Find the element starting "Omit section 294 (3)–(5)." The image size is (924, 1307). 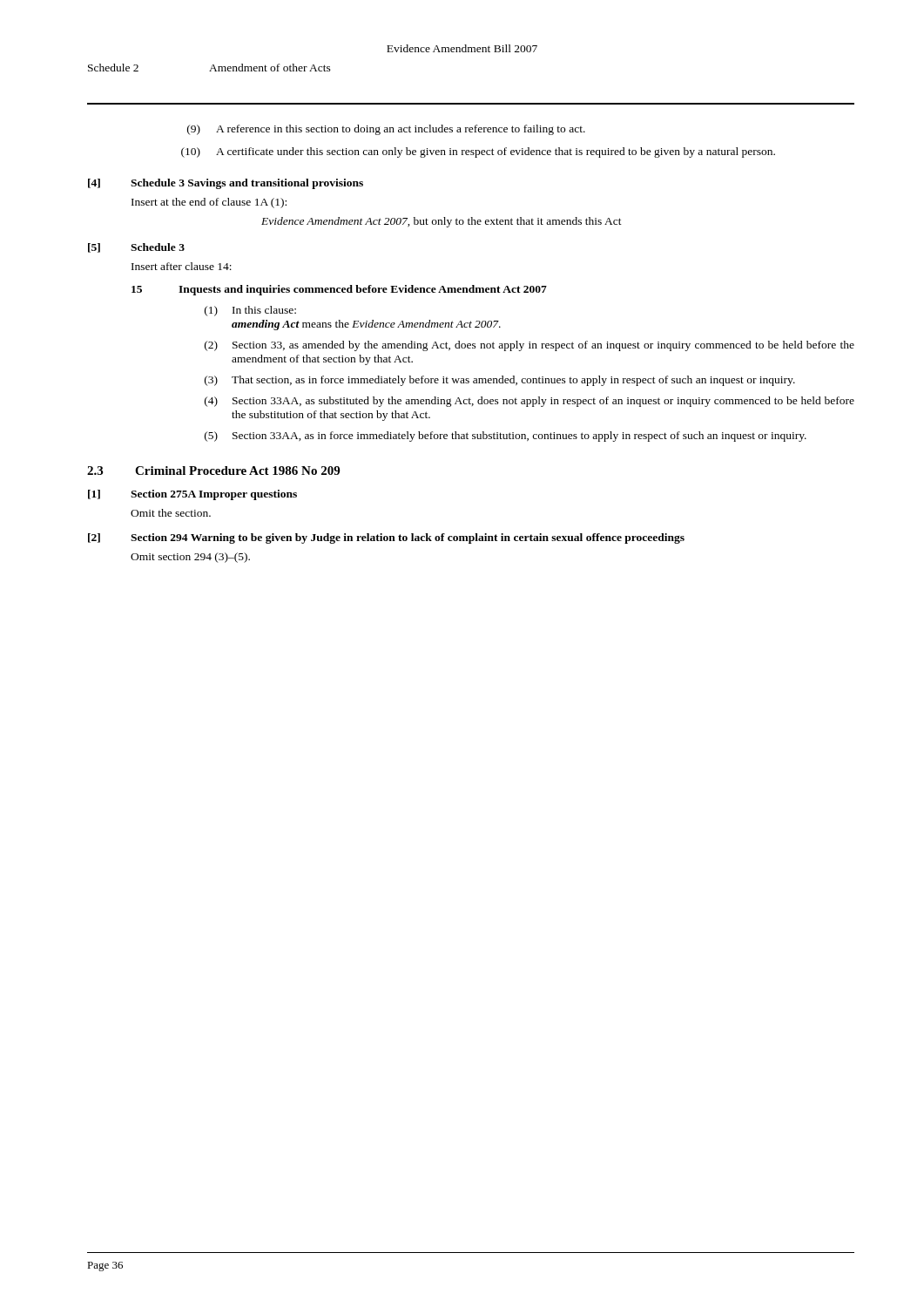(x=191, y=556)
